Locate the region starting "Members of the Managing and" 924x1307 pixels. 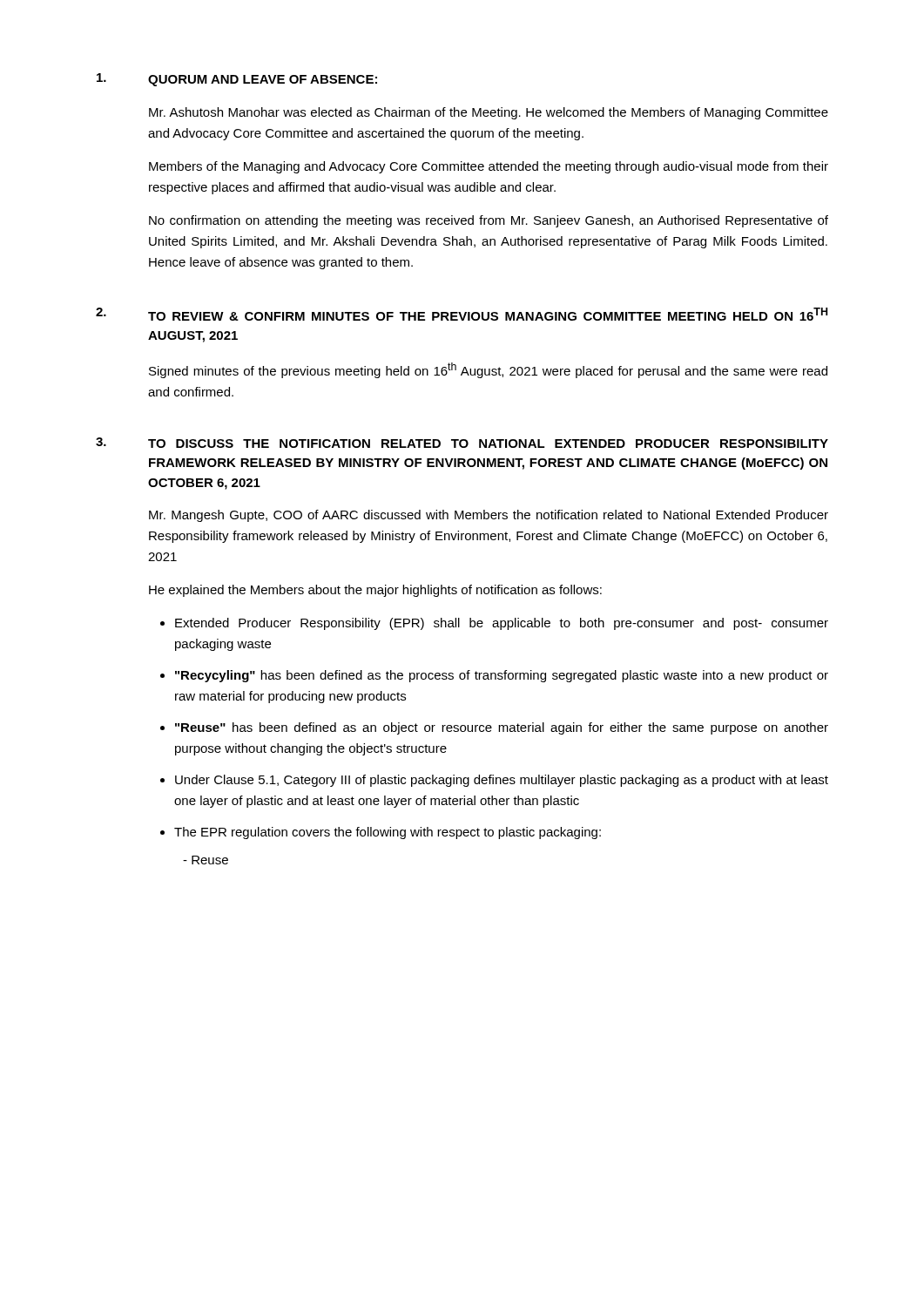488,176
